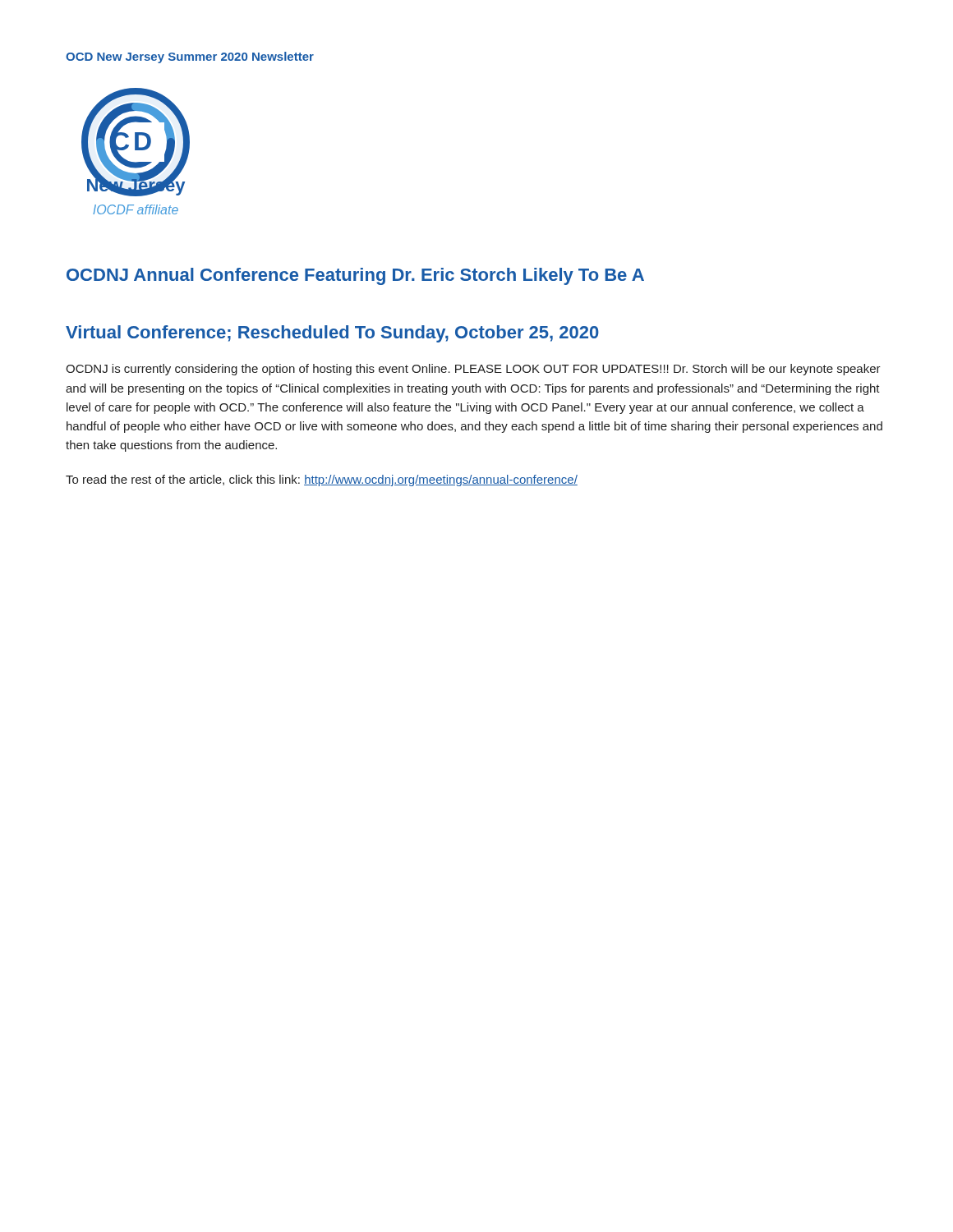Find the text block with the text "OCDNJ is currently considering the option"
Screen dimensions: 1232x953
[x=476, y=407]
